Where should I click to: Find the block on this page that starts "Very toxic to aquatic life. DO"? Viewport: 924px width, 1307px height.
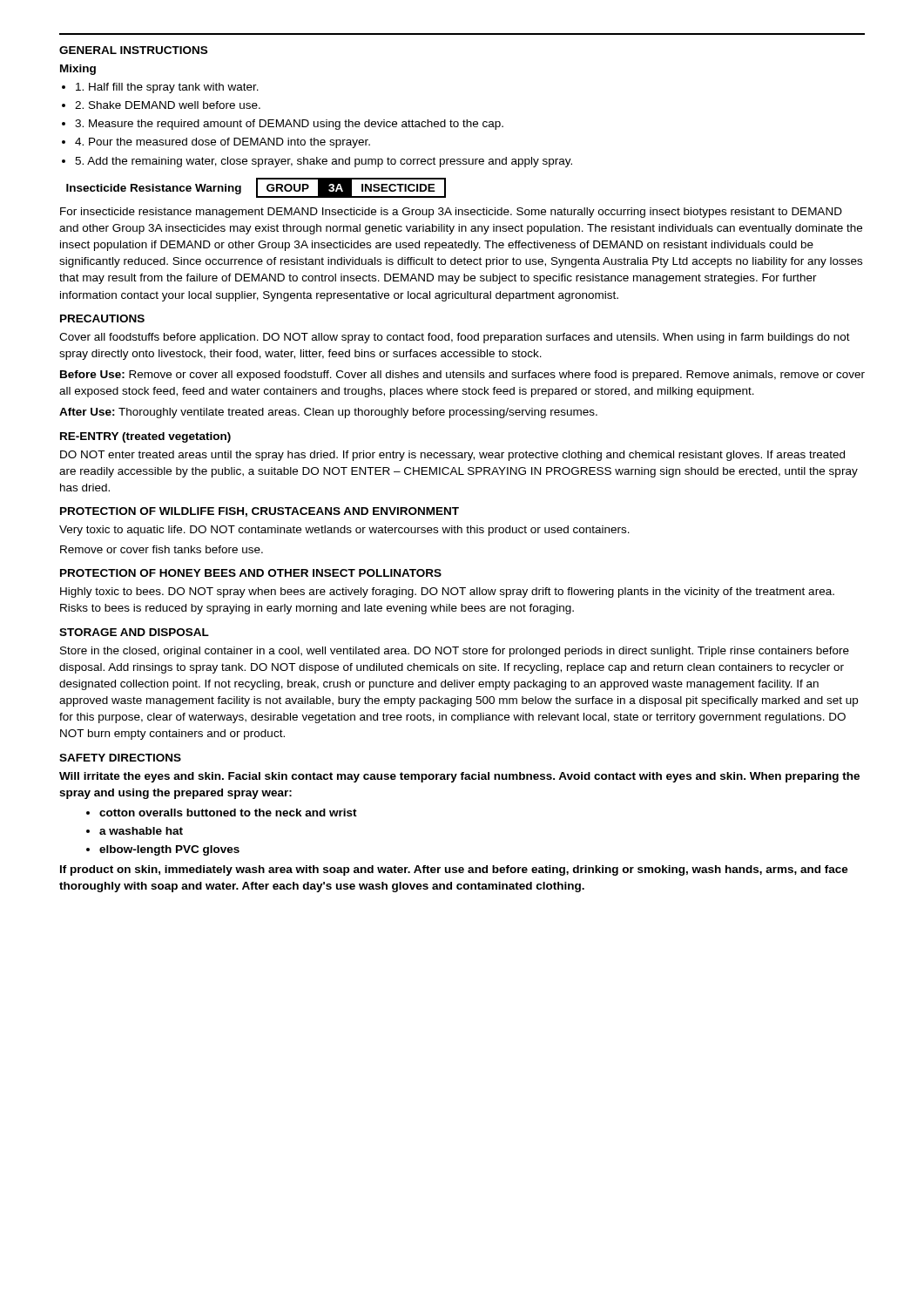pos(345,529)
